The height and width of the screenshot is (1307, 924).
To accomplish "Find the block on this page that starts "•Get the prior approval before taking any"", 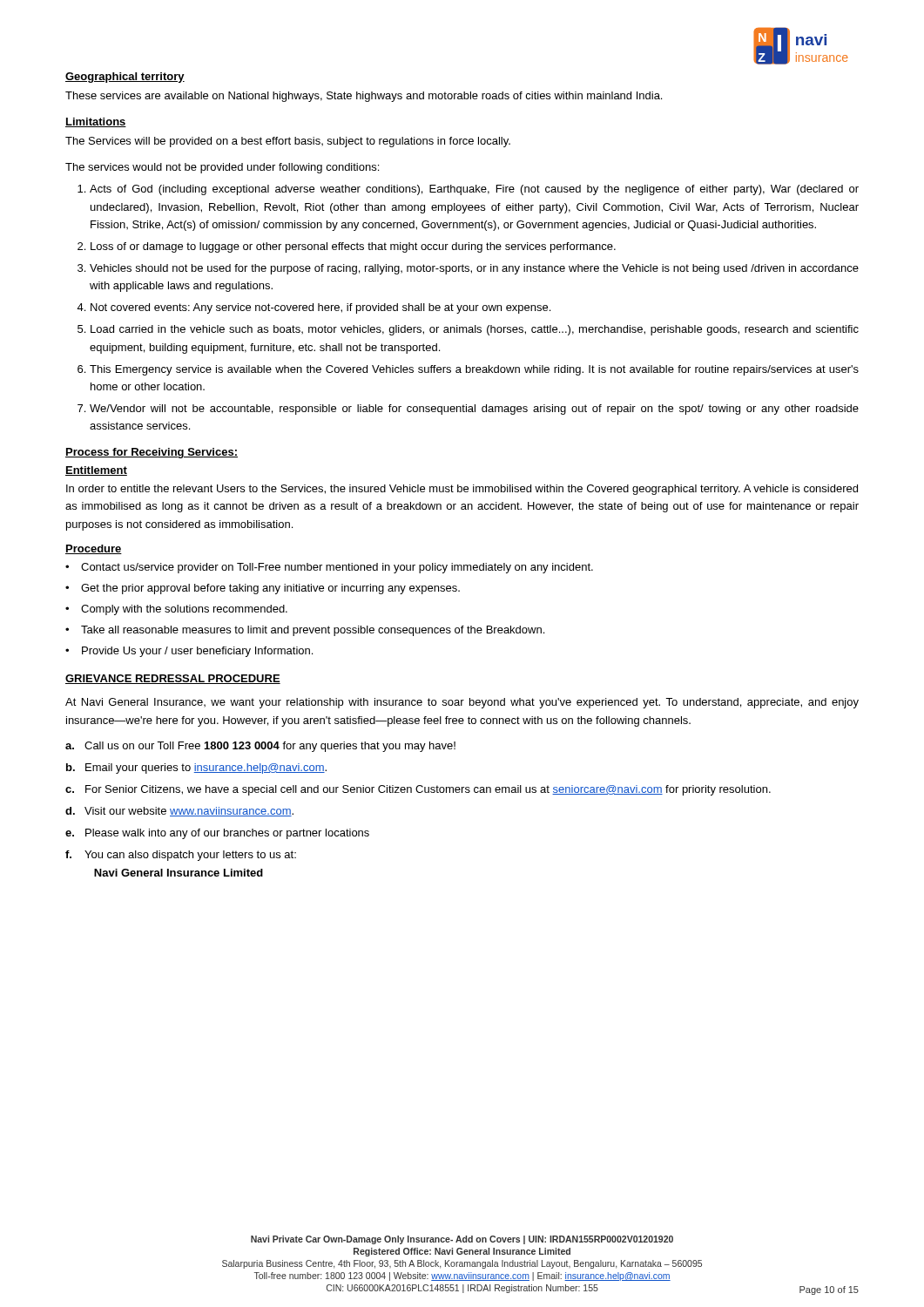I will click(x=263, y=588).
